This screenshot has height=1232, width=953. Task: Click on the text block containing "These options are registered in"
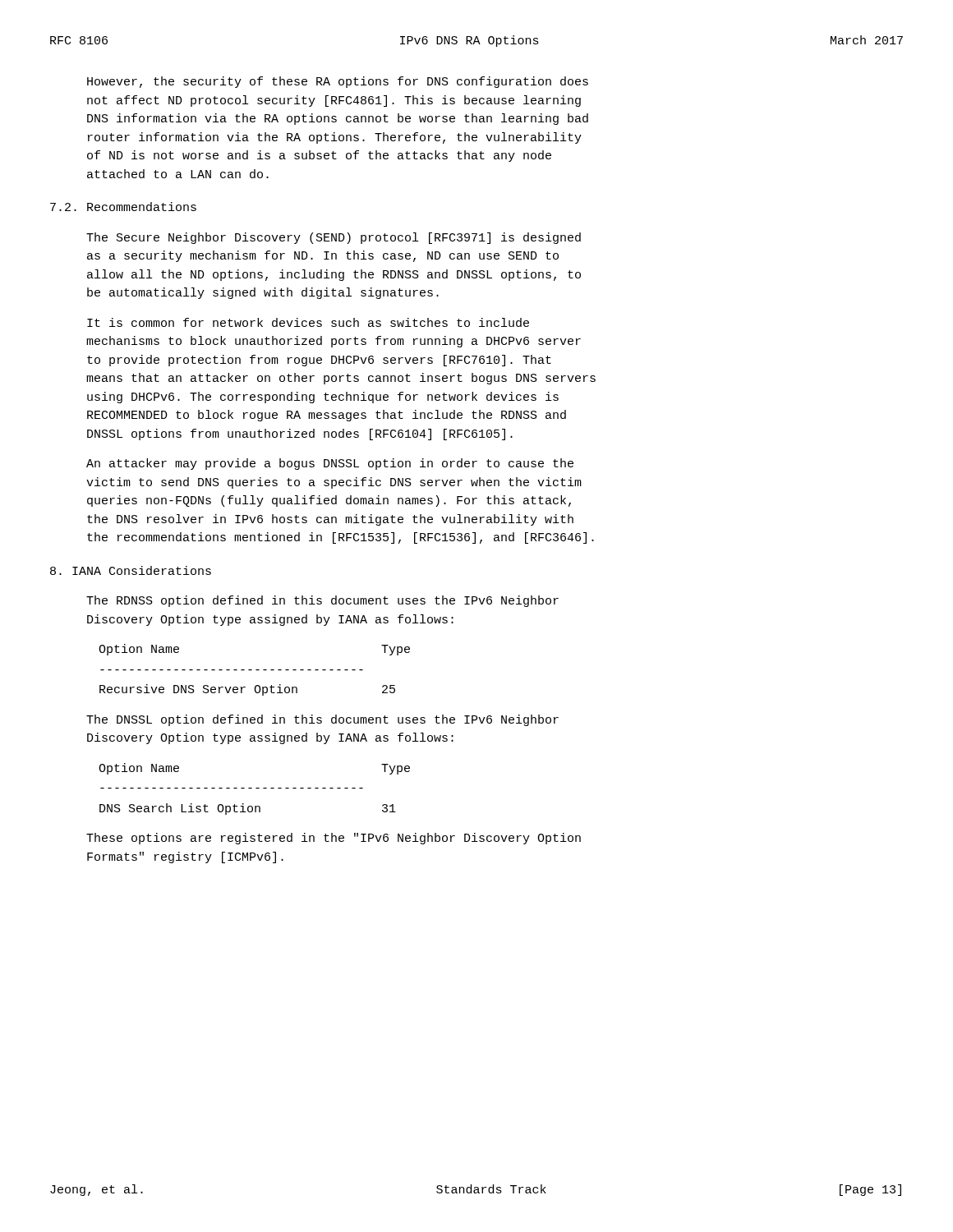click(476, 849)
